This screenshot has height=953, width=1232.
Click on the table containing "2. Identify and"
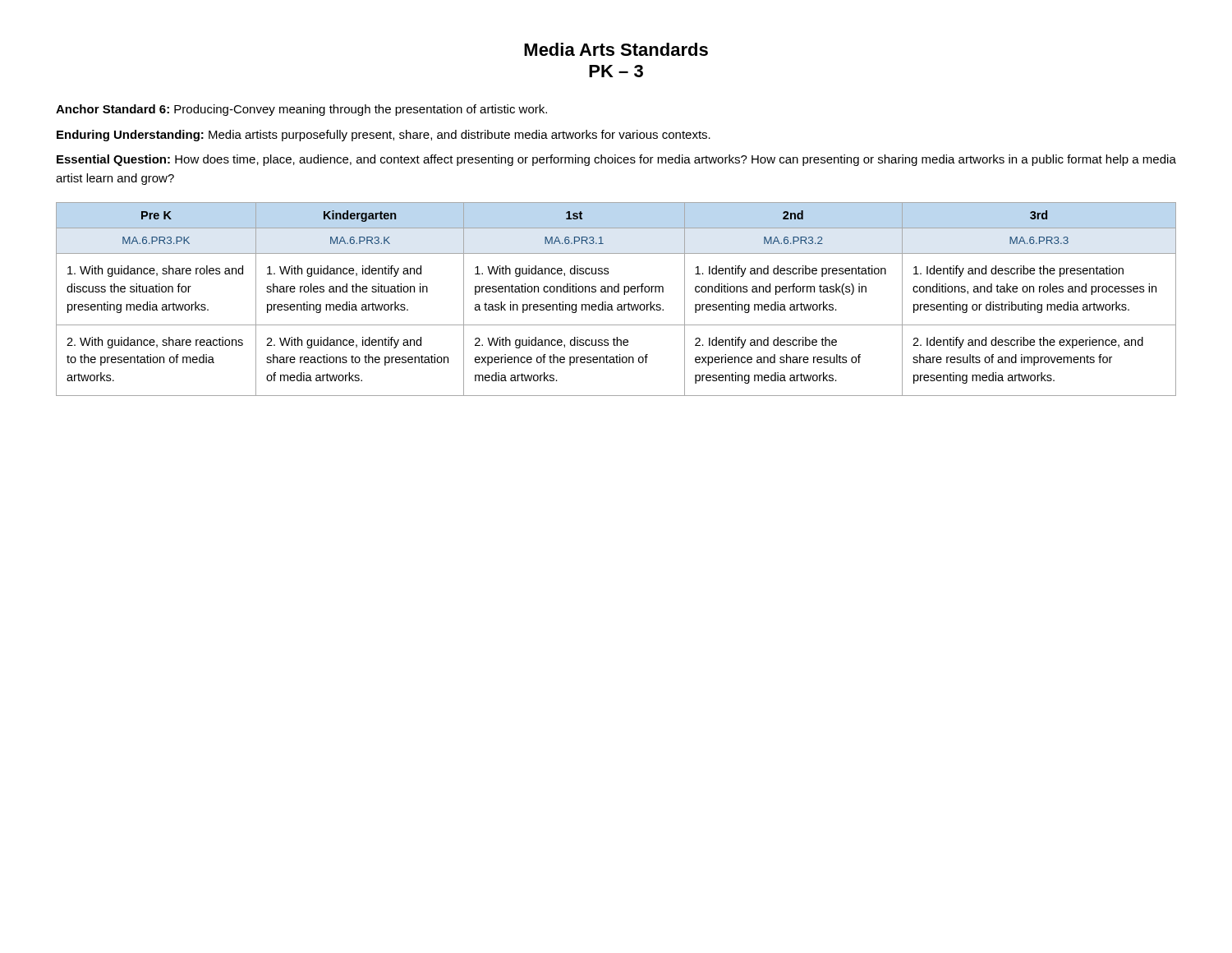[x=616, y=299]
